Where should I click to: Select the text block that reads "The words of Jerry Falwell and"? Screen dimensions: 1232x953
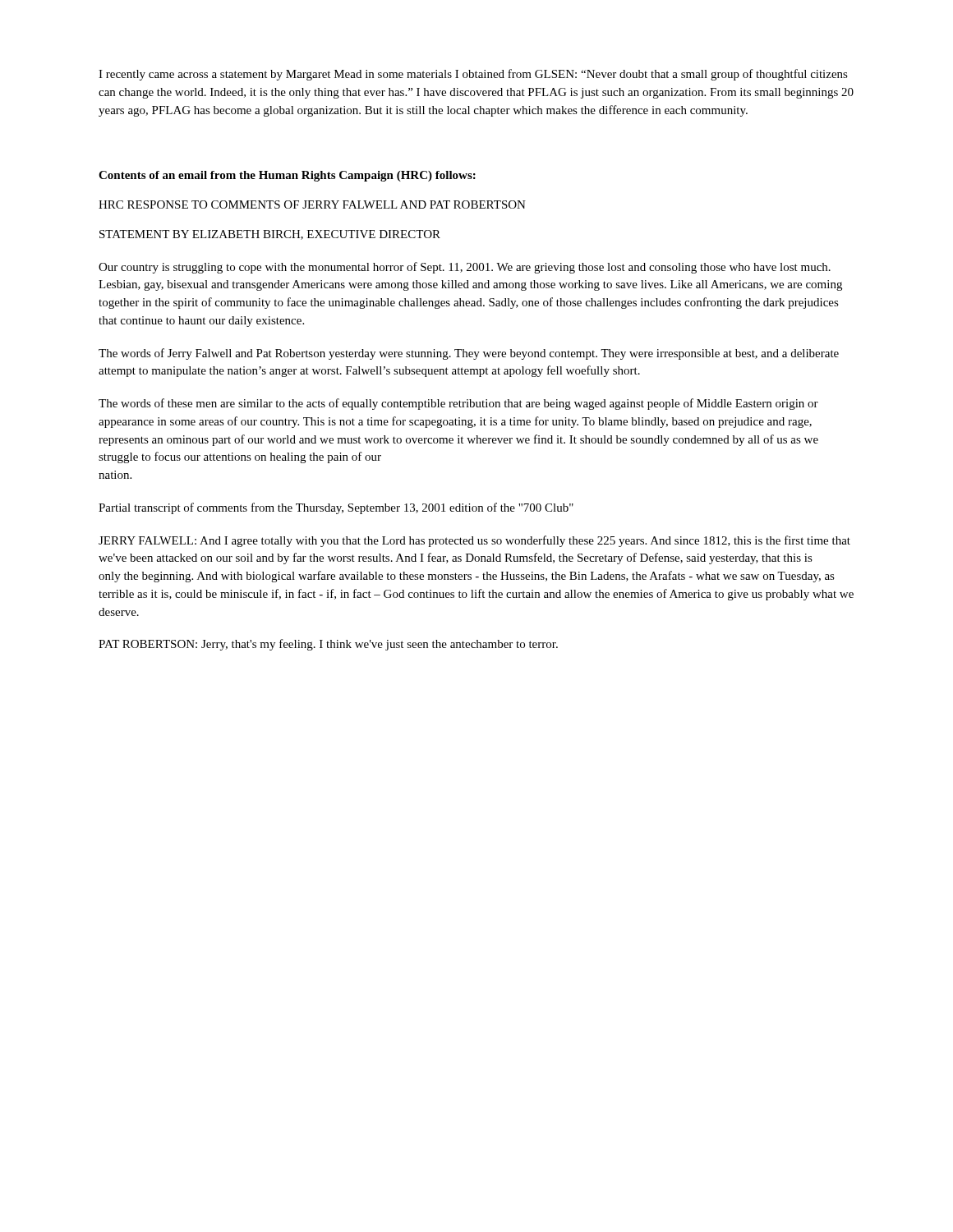[x=469, y=362]
